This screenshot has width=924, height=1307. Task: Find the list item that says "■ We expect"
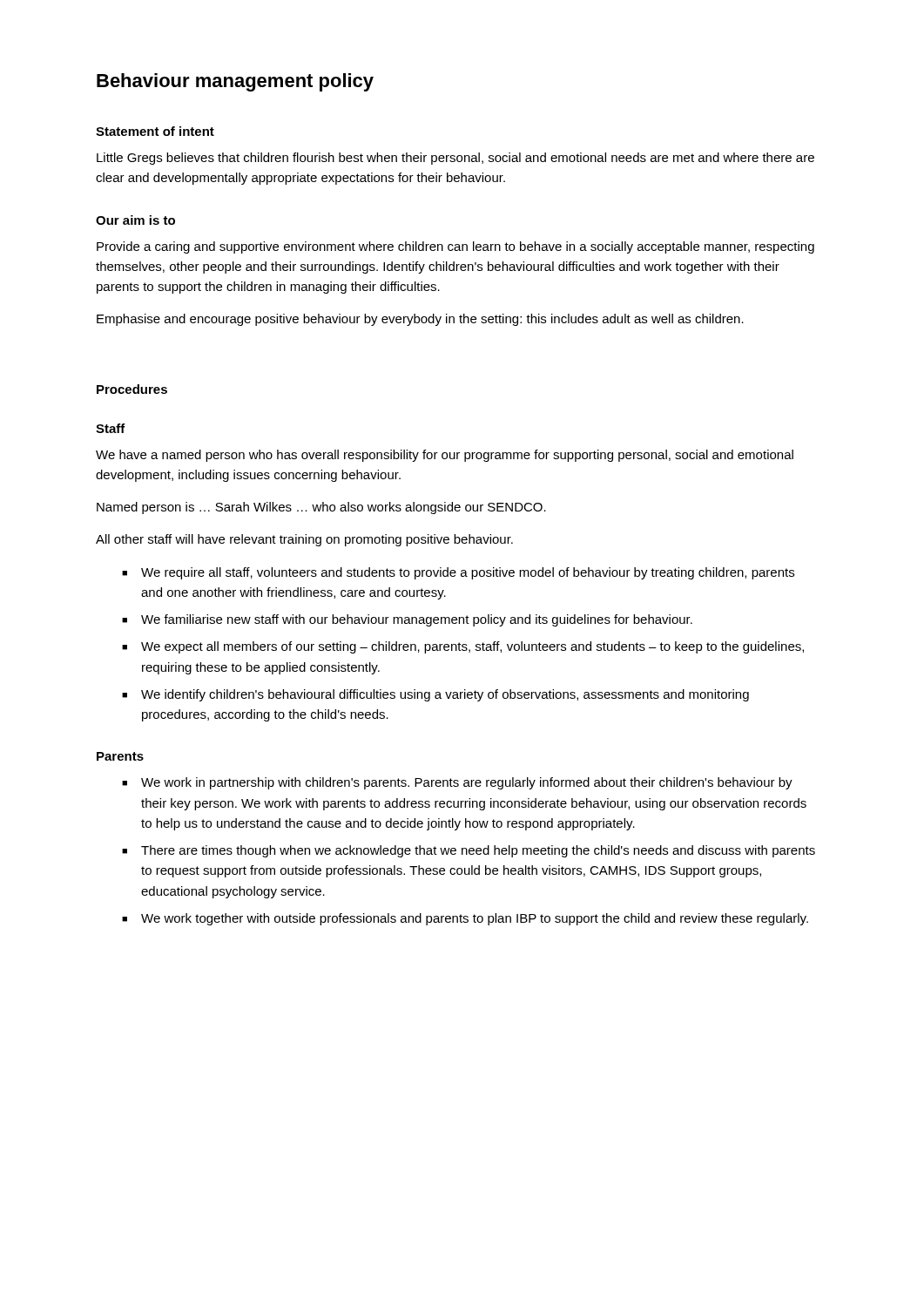pos(471,657)
